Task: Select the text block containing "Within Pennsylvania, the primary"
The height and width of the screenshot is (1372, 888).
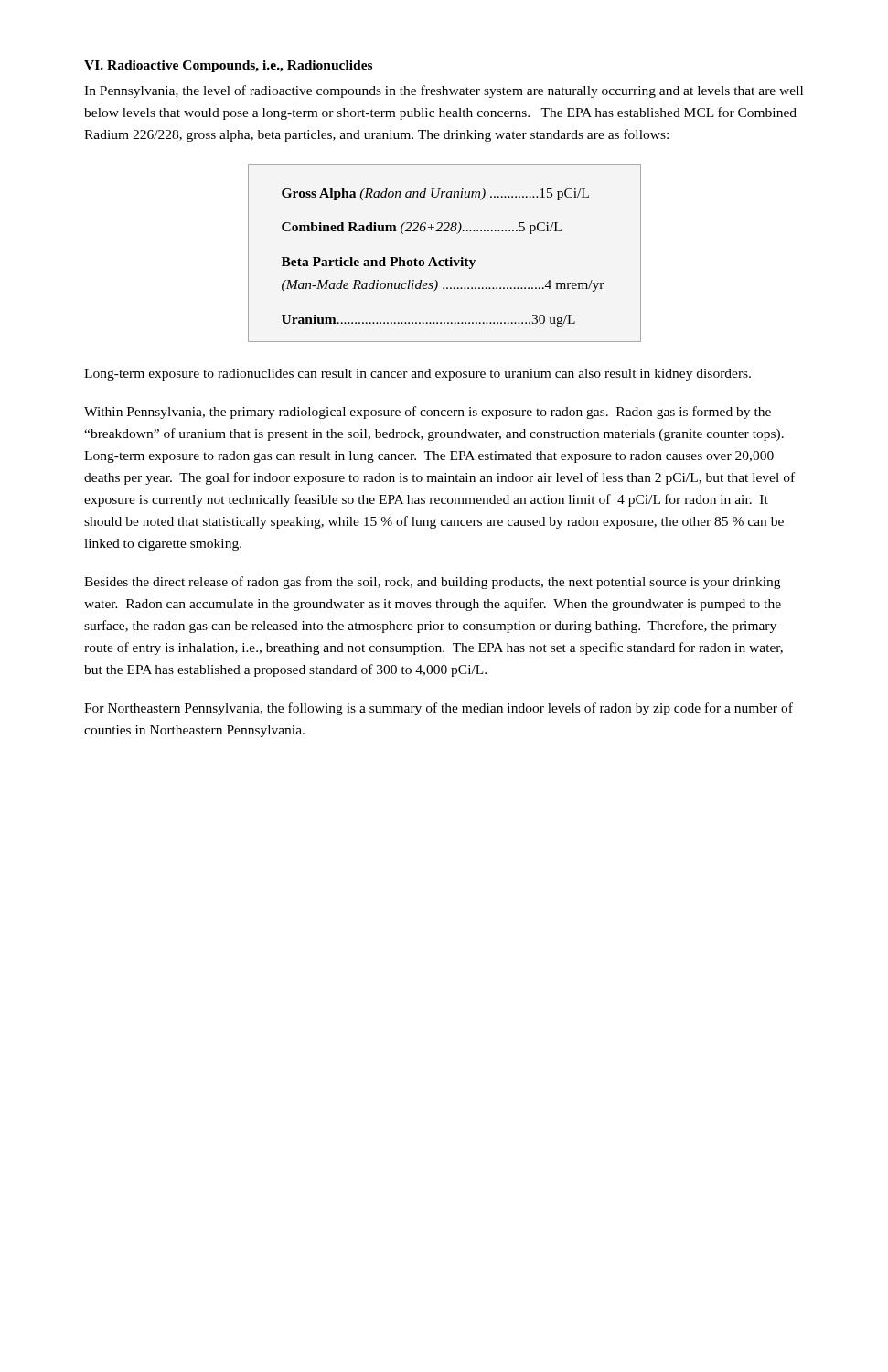Action: 439,477
